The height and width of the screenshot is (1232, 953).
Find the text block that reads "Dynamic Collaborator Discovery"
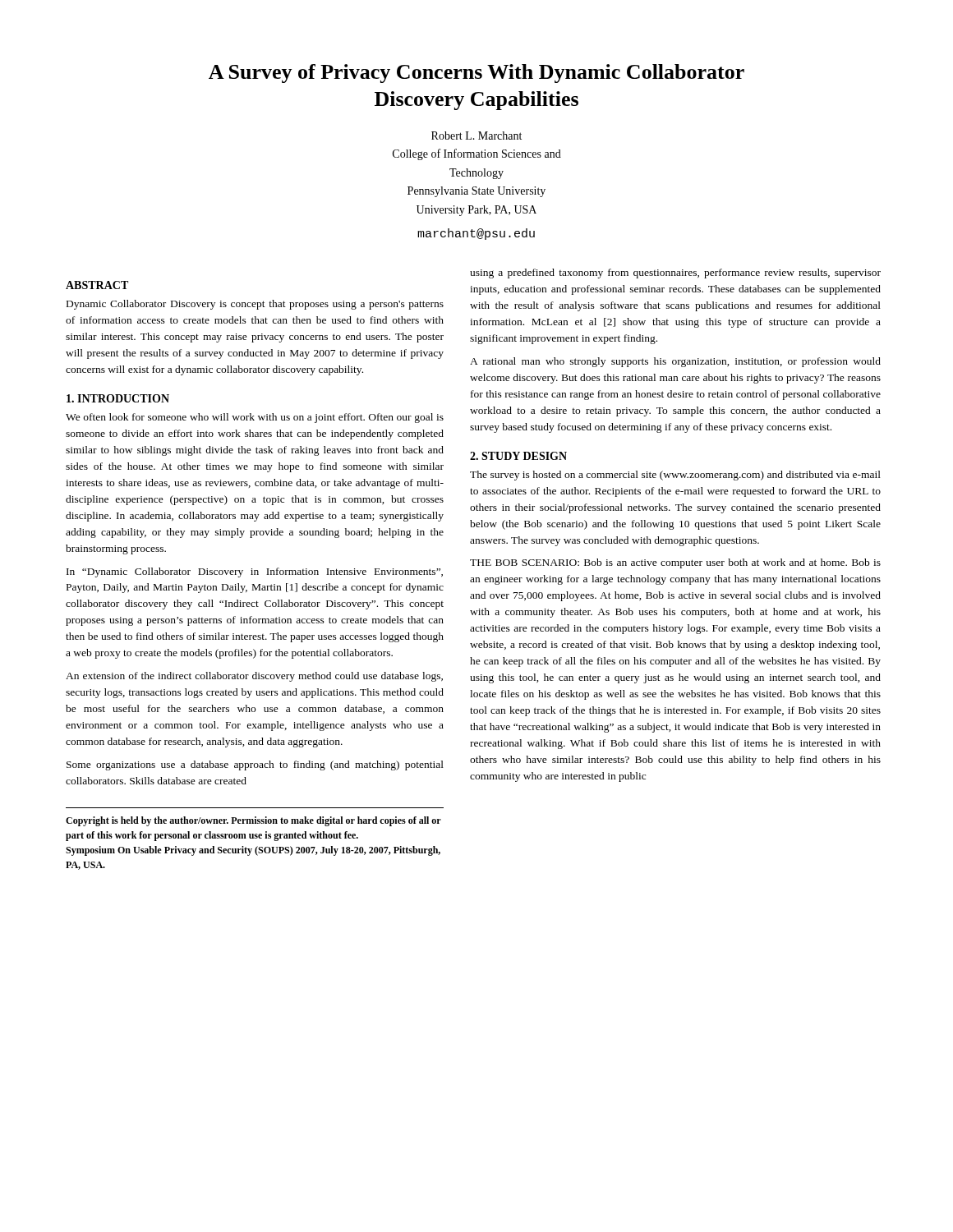pos(255,336)
